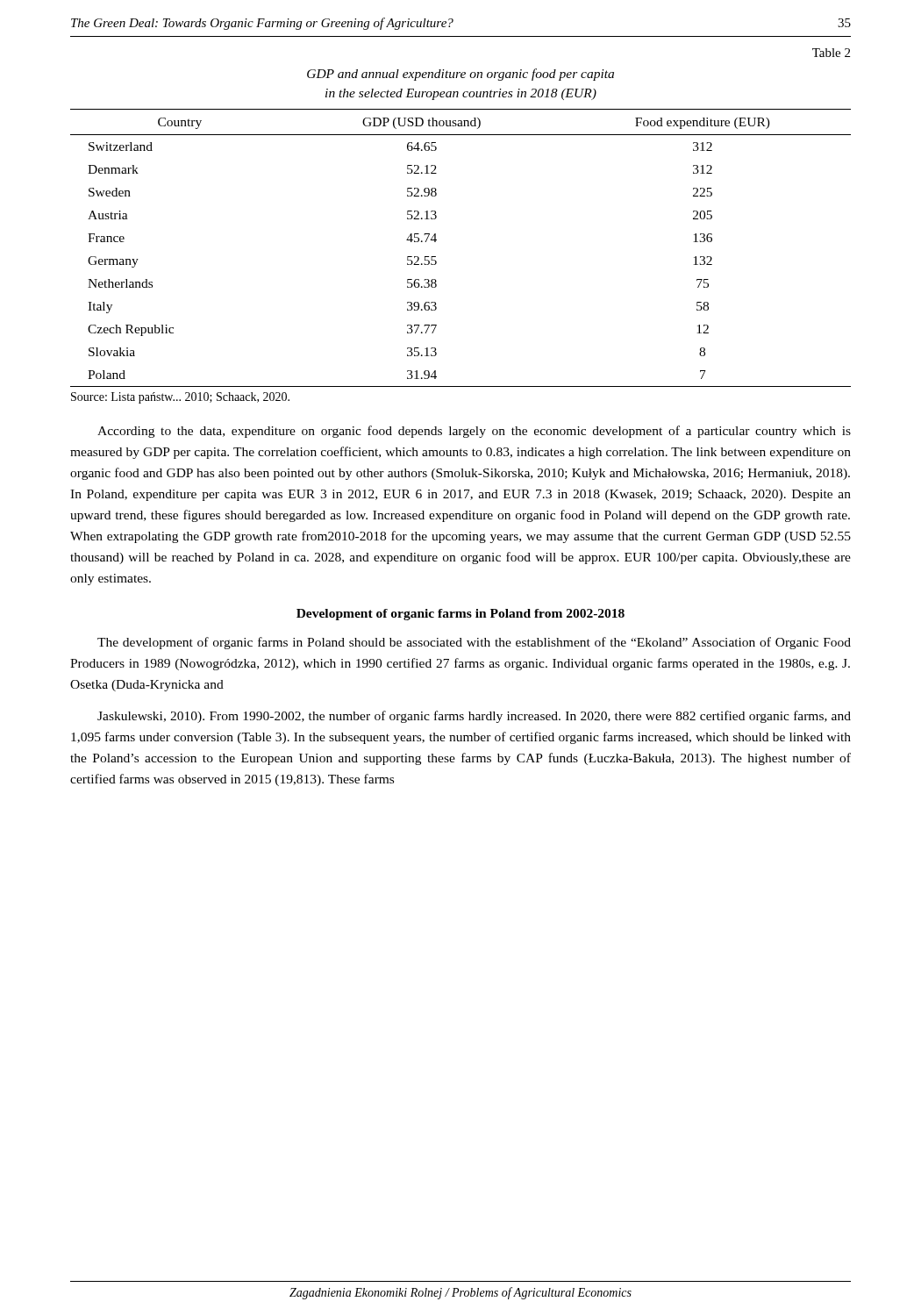
Task: Select the table that reads "GDP (USD thousand)"
Action: (x=460, y=248)
